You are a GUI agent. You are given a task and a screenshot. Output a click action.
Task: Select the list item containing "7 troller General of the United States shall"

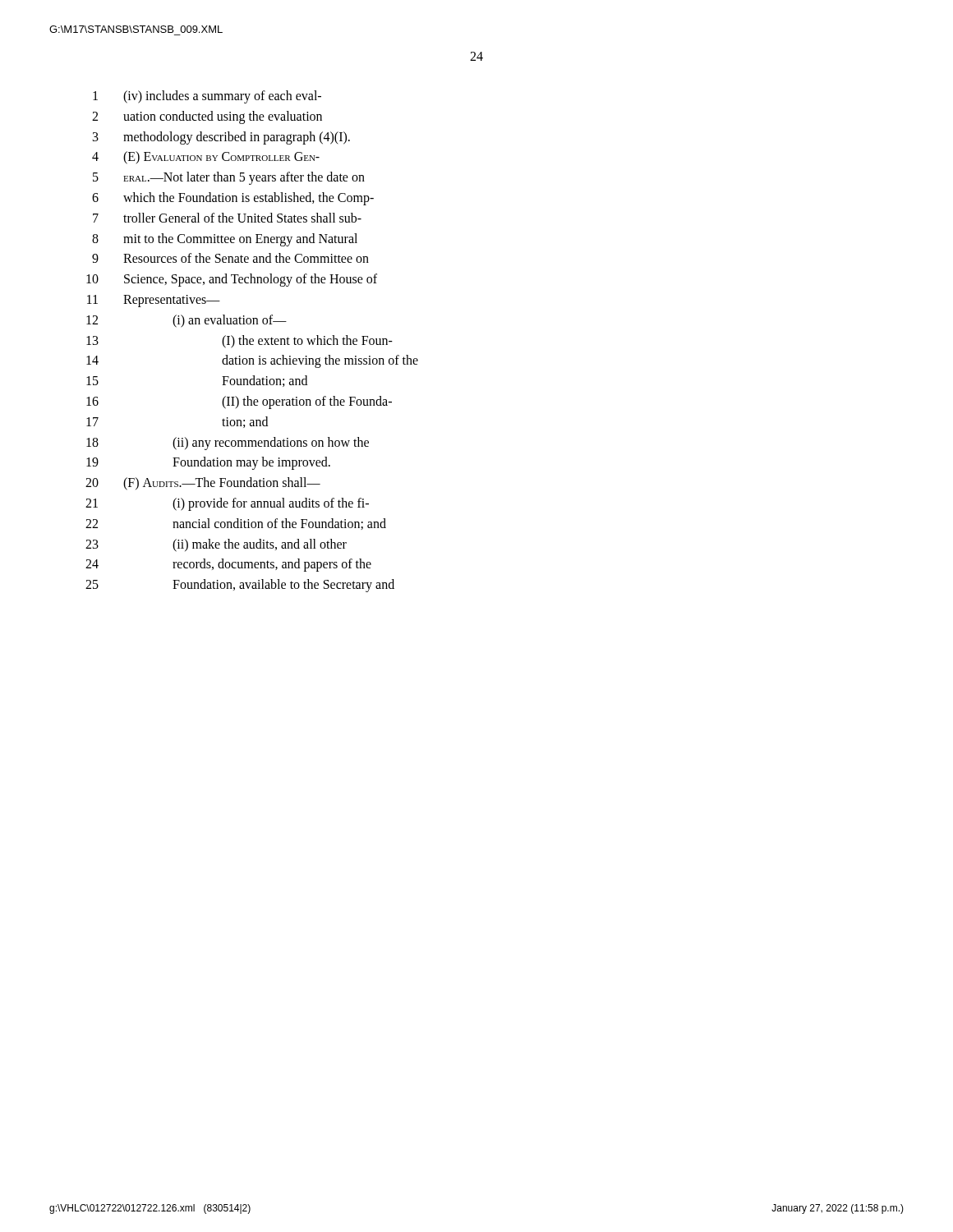click(227, 218)
